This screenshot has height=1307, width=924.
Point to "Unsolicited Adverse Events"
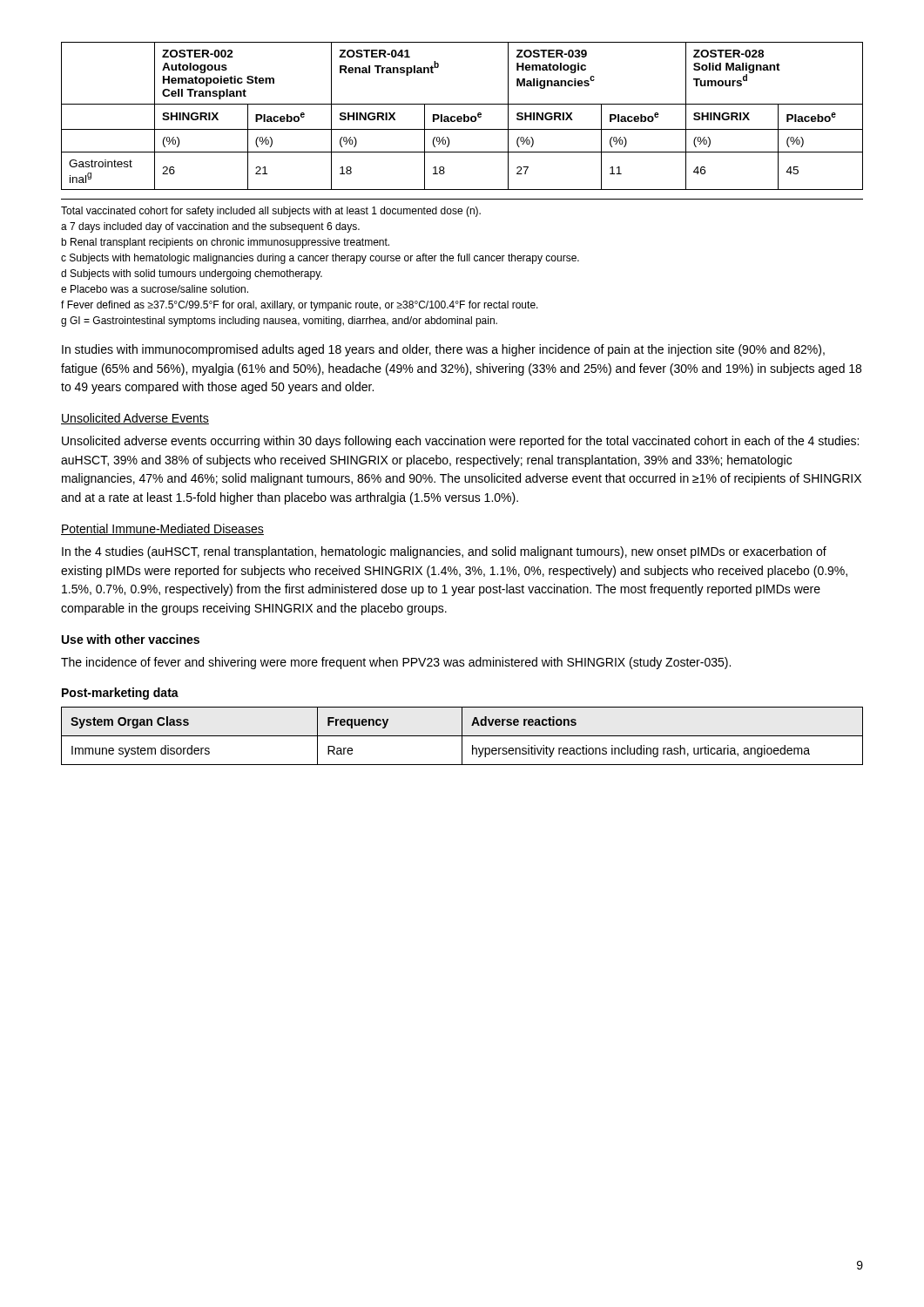135,418
